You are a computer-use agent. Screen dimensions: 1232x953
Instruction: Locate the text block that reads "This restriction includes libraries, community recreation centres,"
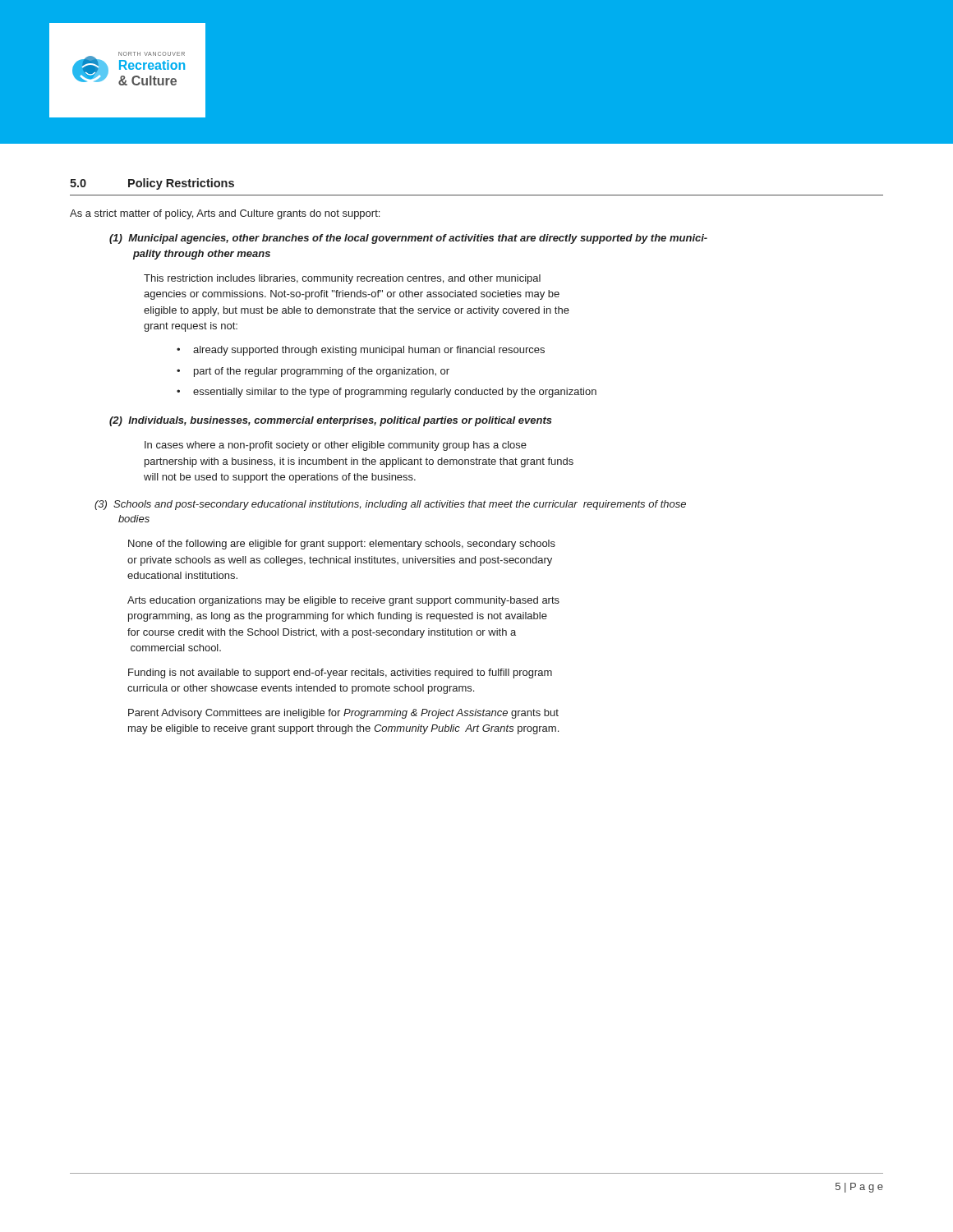click(357, 302)
